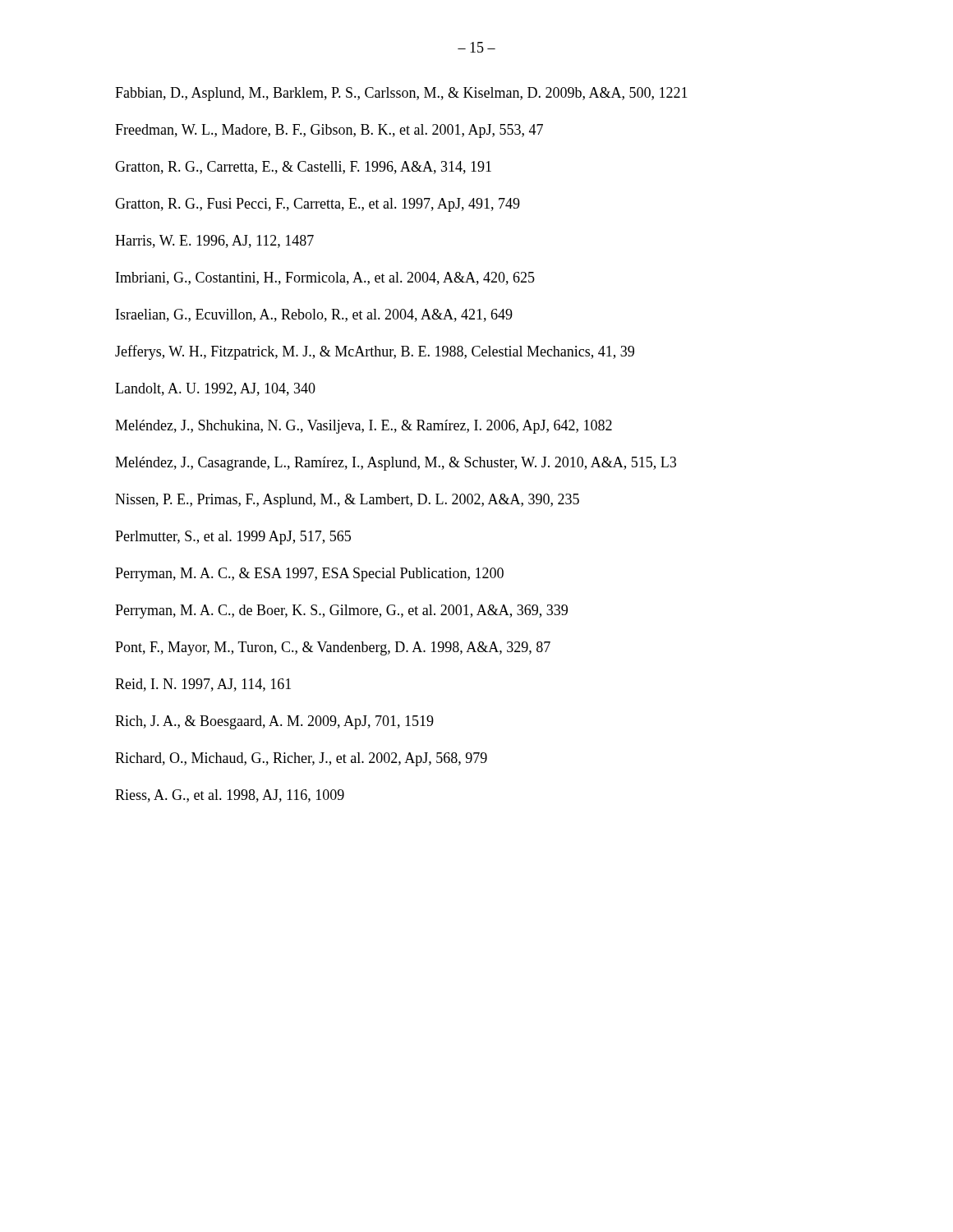Viewport: 953px width, 1232px height.
Task: Find the block on this page that starts "Israelian, G., Ecuvillon, A., Rebolo,"
Action: click(x=314, y=315)
